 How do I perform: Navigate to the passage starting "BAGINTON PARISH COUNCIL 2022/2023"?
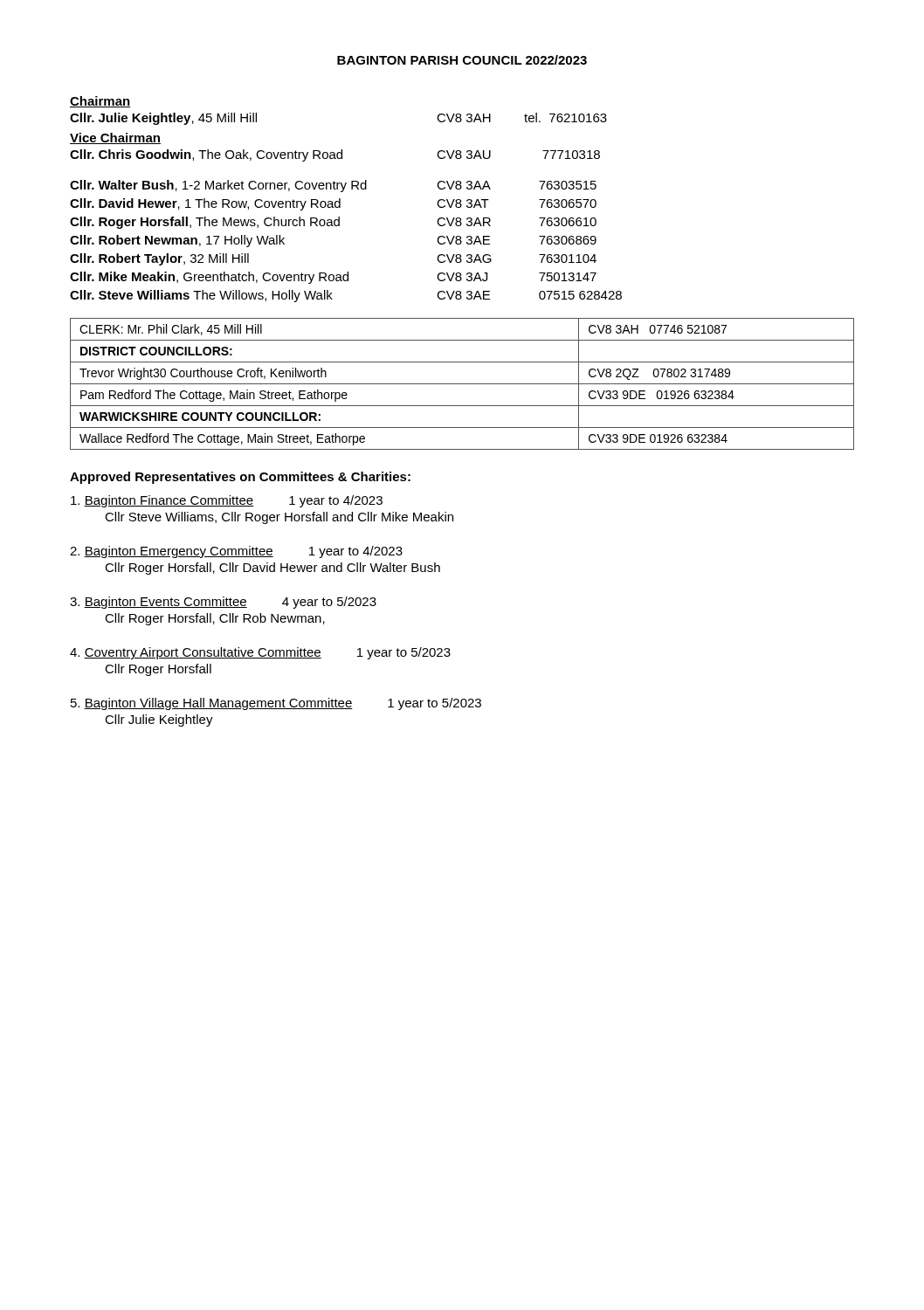coord(462,60)
